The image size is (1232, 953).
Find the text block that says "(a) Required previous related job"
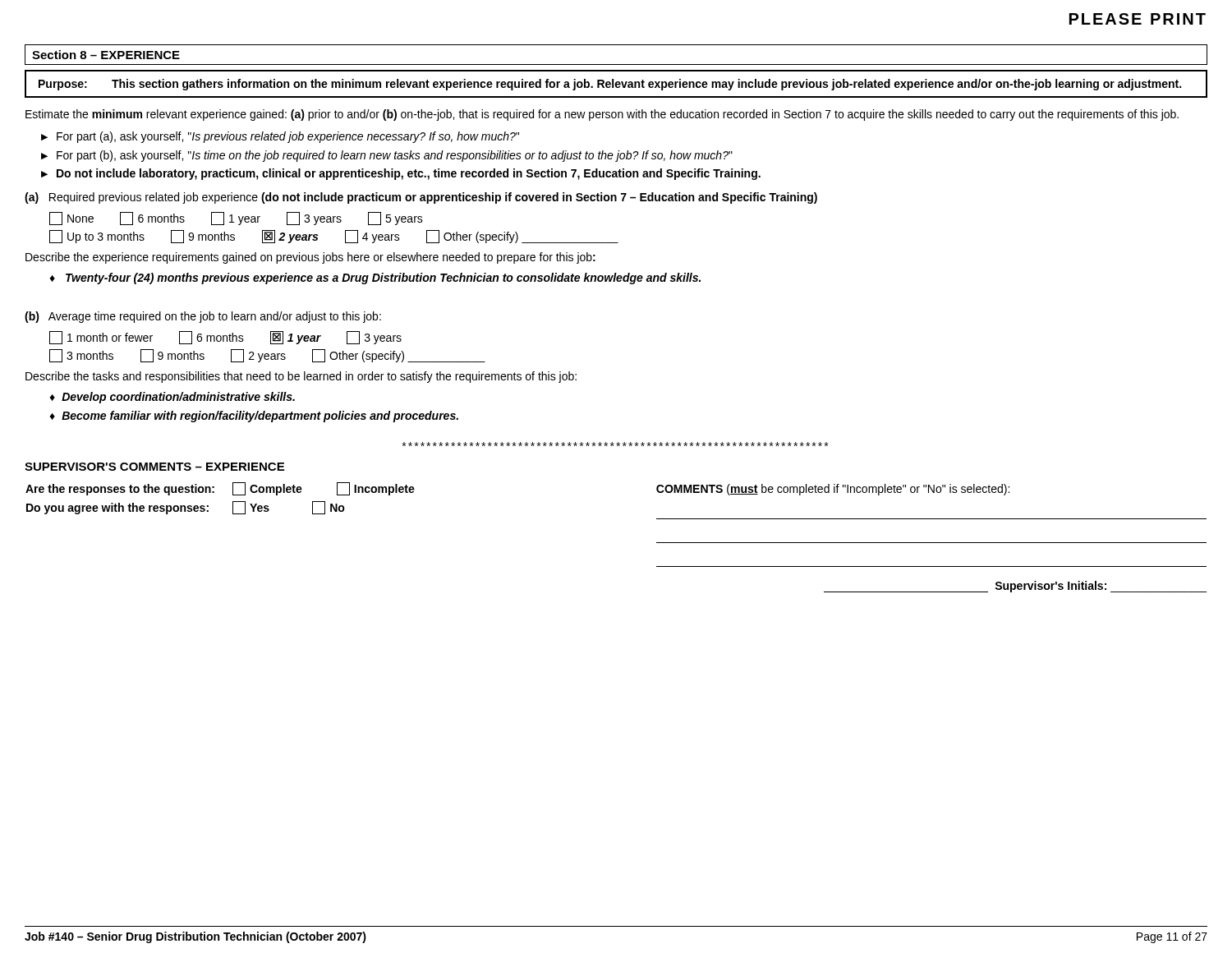click(x=421, y=197)
